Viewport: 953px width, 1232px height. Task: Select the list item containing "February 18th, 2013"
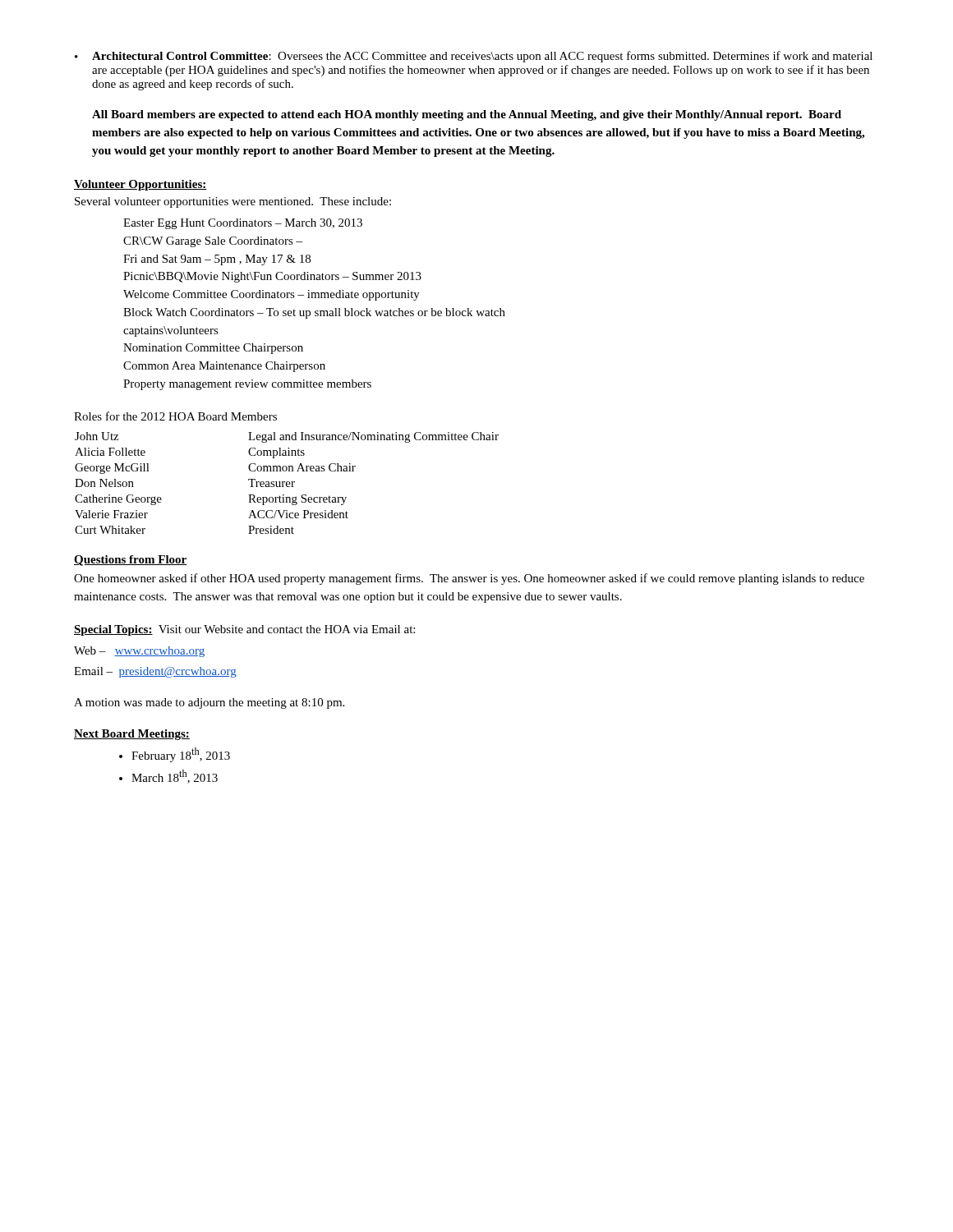181,754
